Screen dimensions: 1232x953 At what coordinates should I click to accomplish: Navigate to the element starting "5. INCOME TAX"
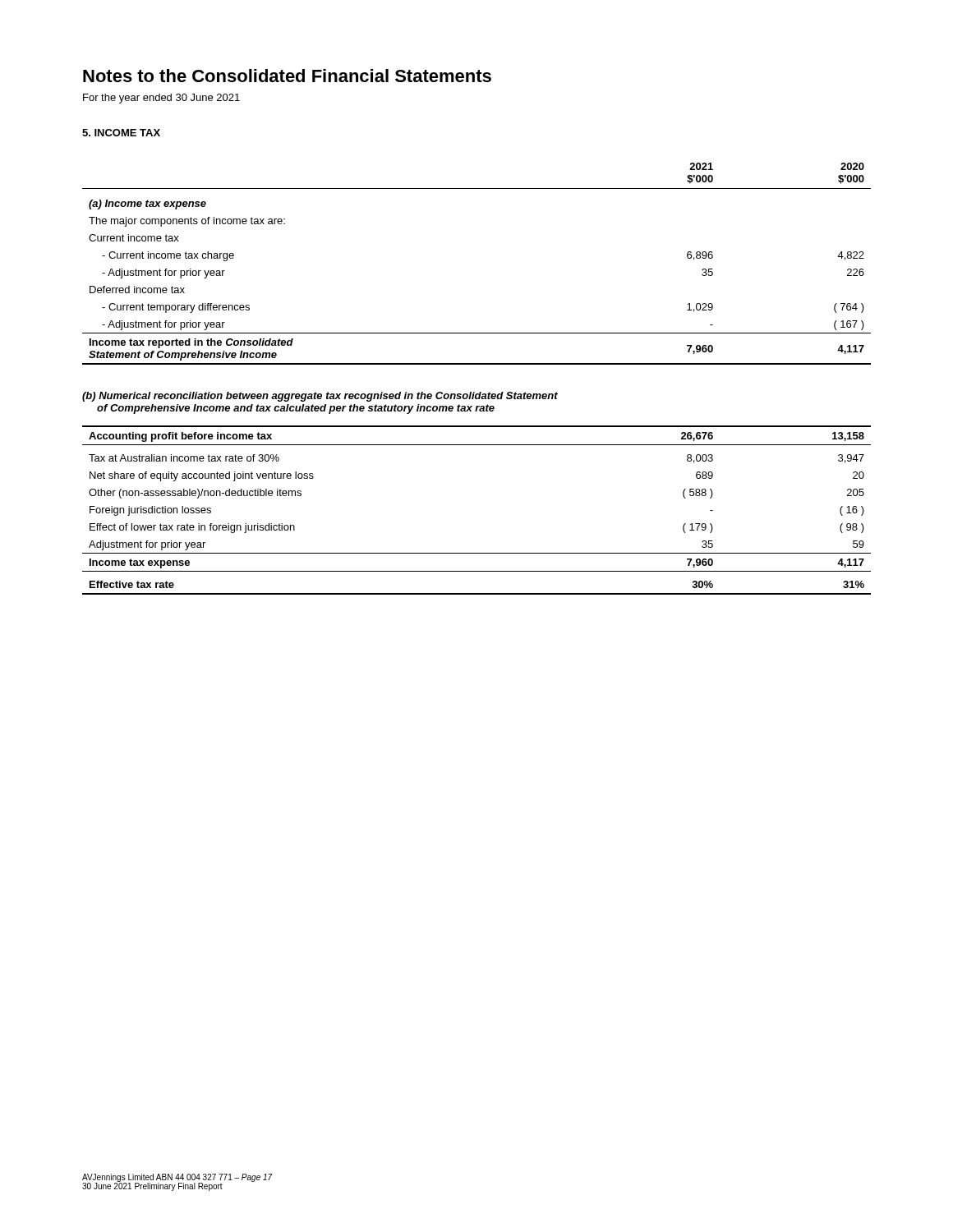point(121,133)
